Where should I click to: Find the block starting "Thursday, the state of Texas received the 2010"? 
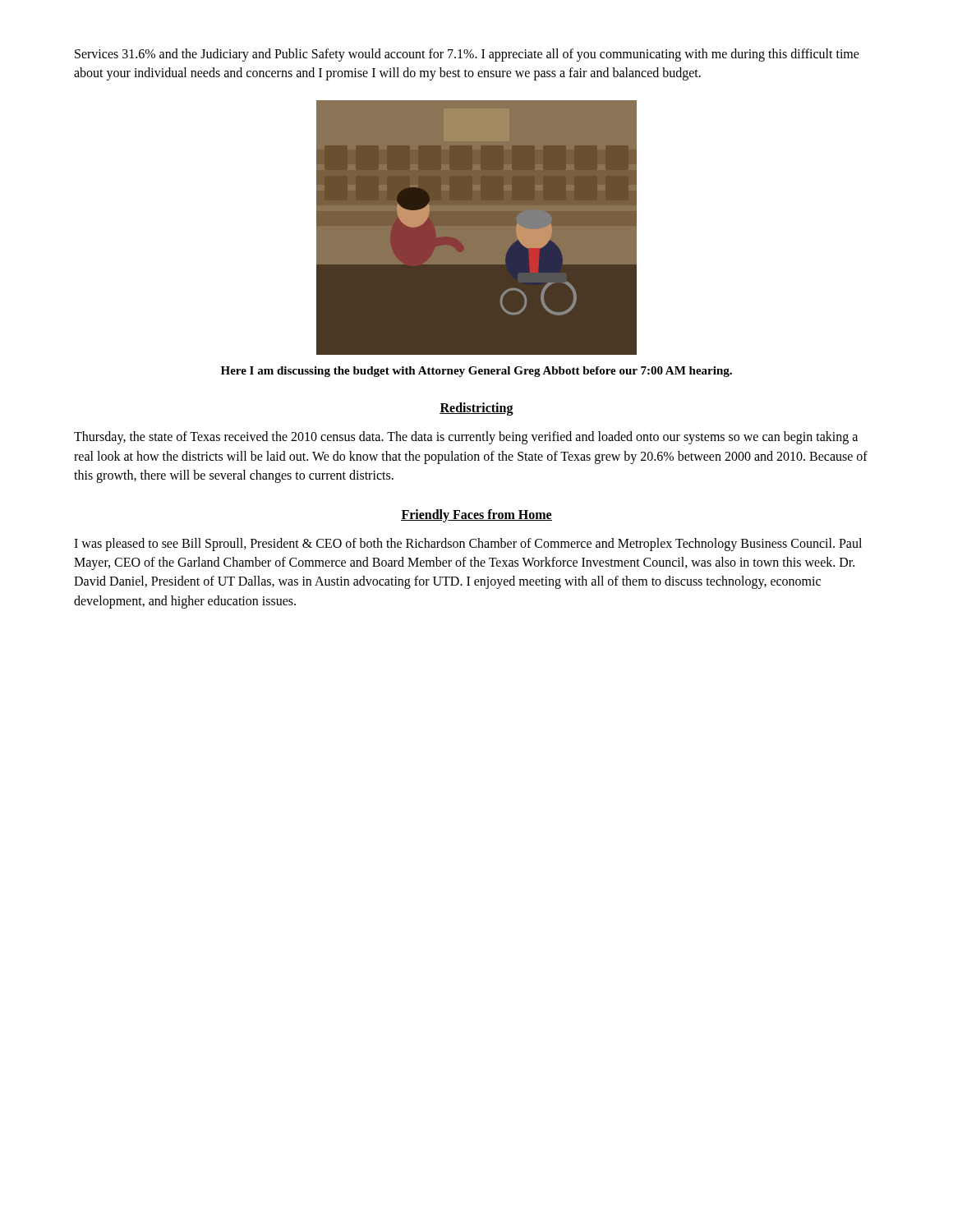(x=471, y=456)
